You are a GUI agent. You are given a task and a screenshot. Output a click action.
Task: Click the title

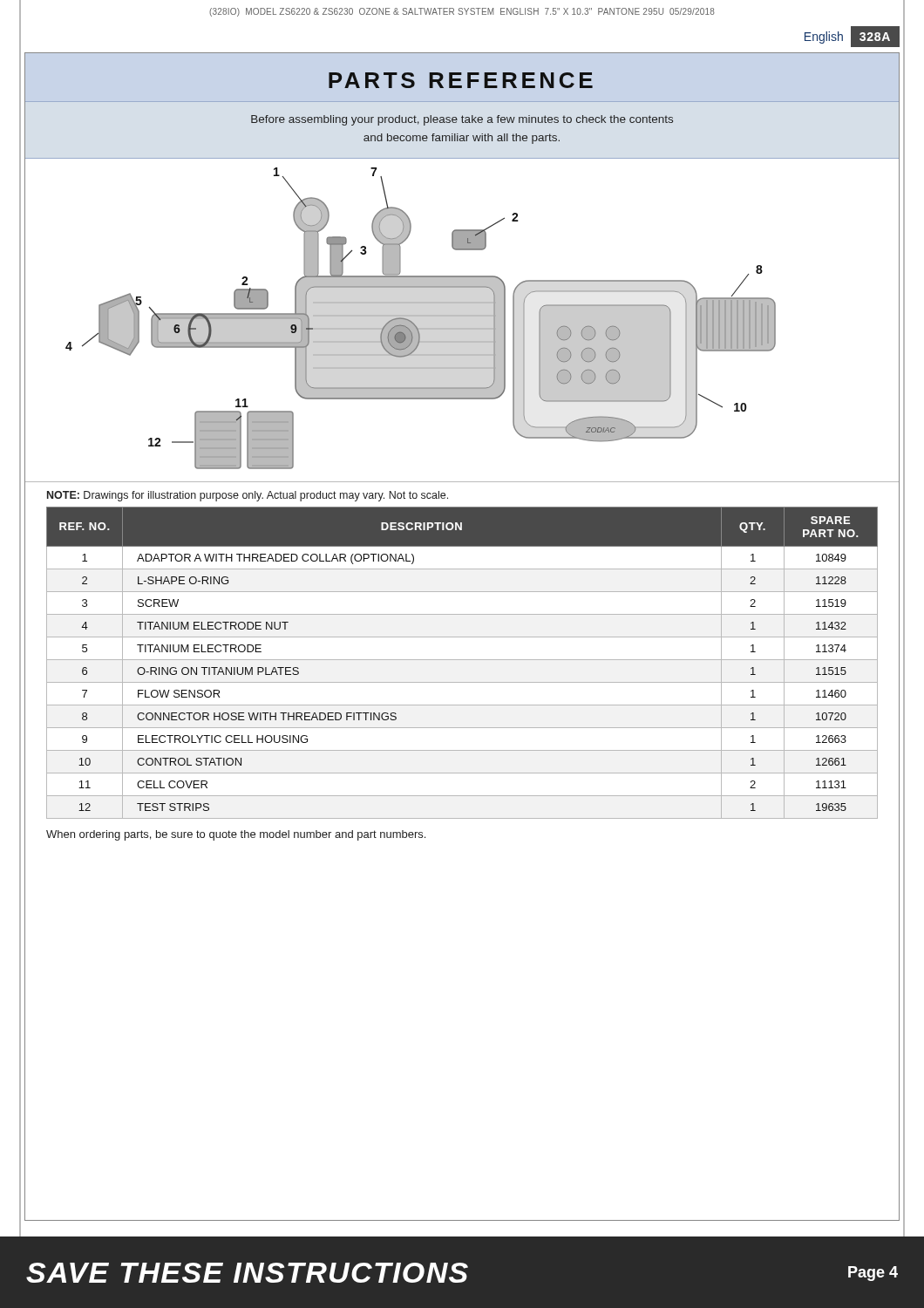[462, 81]
